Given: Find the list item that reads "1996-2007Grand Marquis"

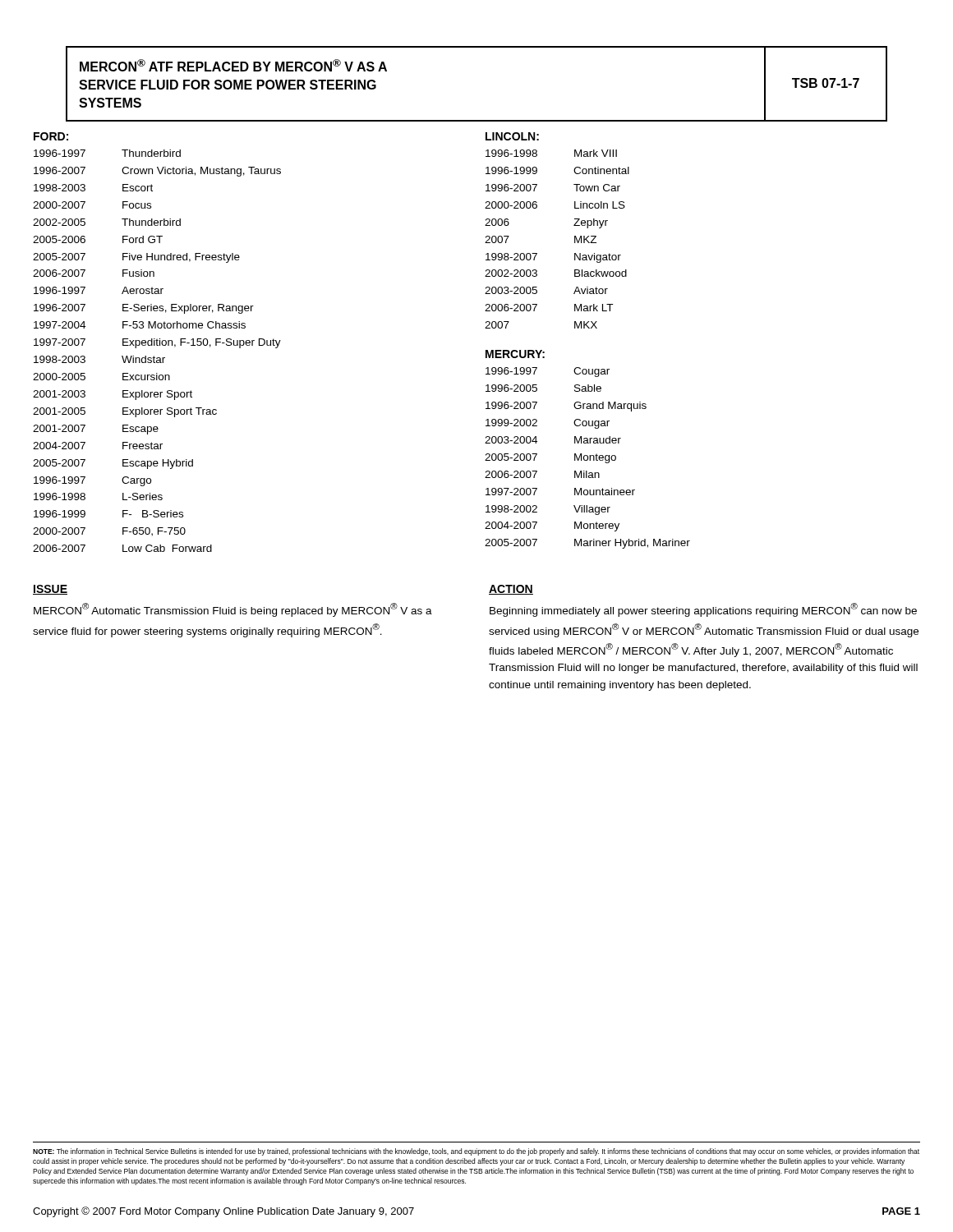Looking at the screenshot, I should (566, 406).
